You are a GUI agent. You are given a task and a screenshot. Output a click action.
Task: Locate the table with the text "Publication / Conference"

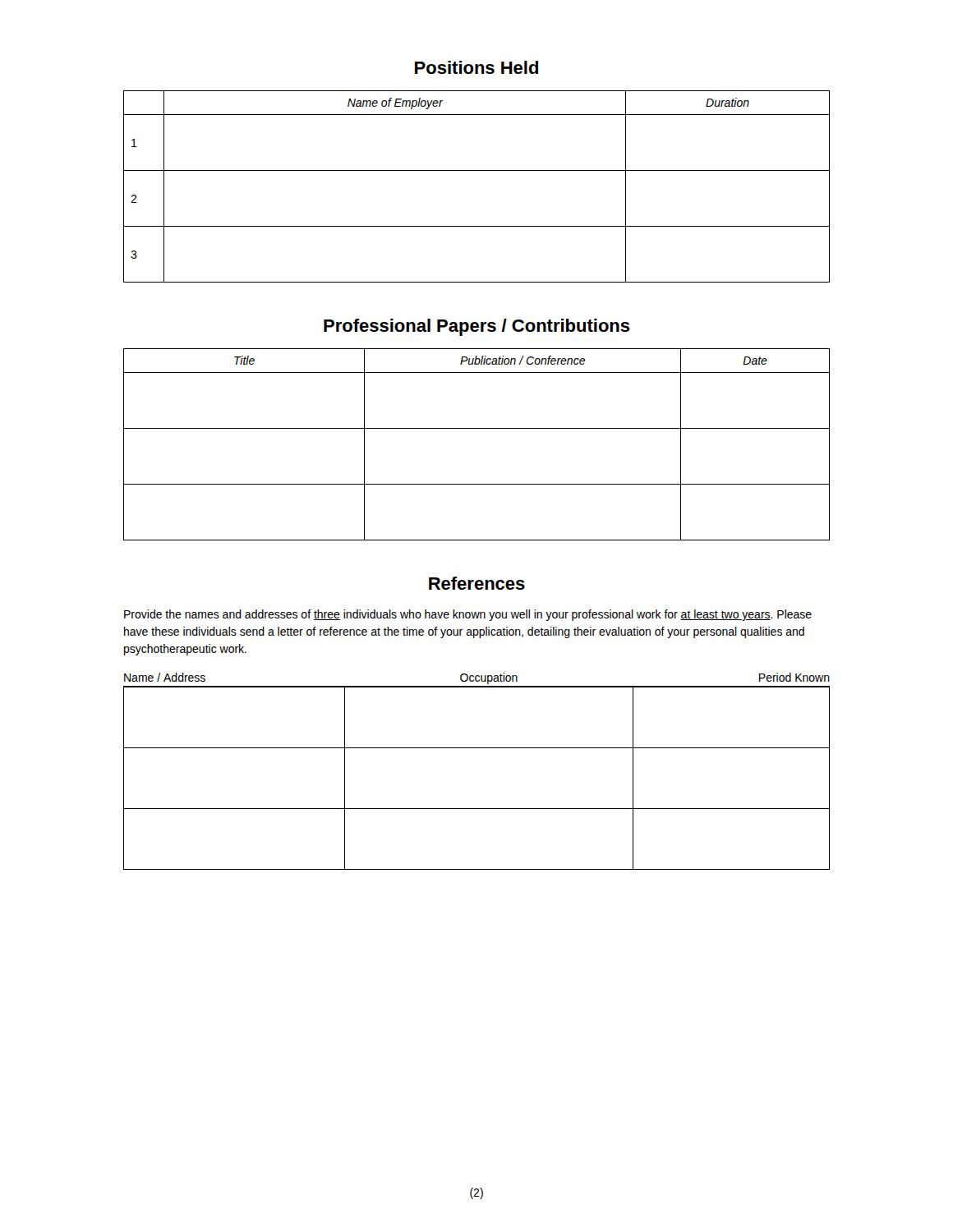476,444
